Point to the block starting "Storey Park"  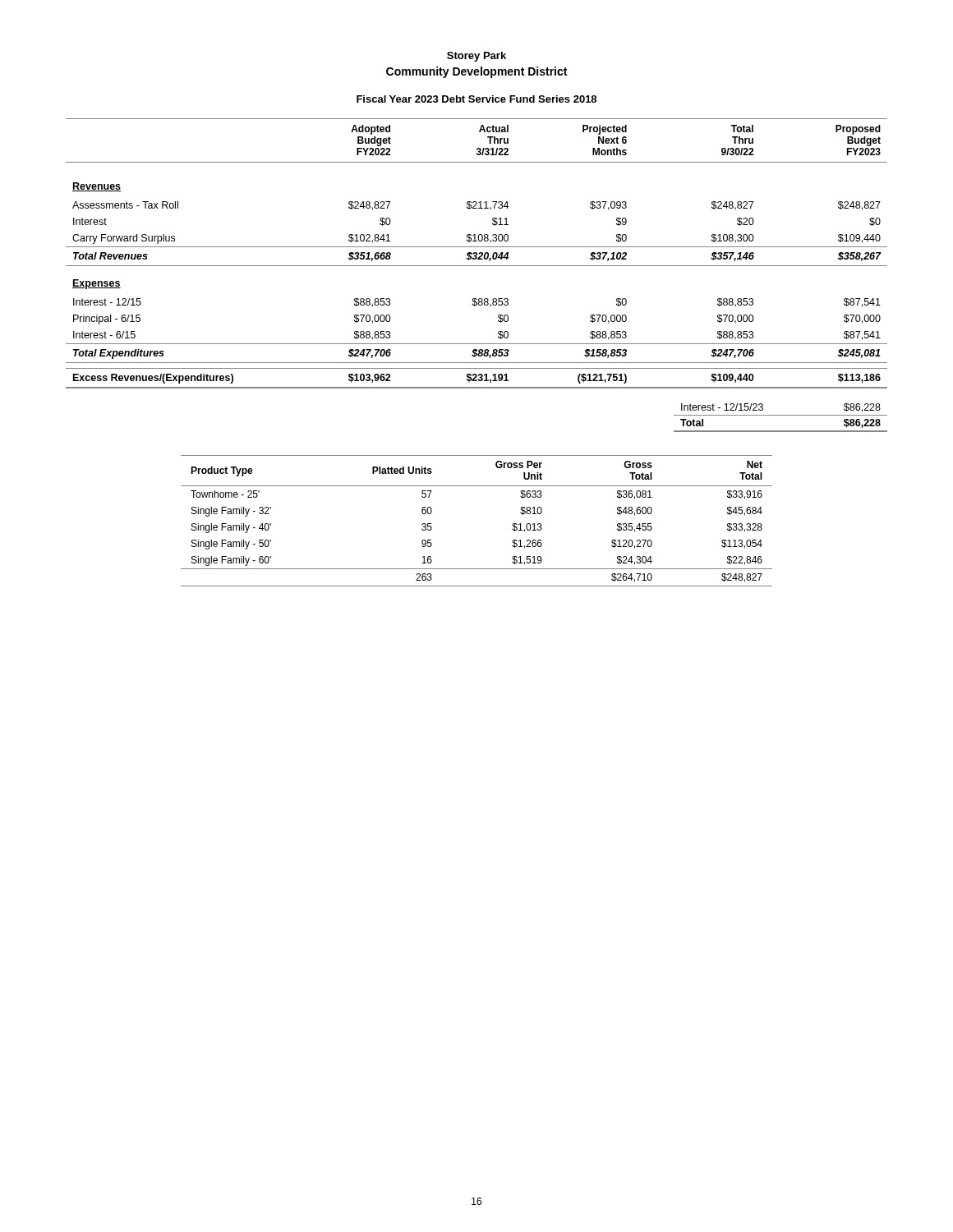476,55
